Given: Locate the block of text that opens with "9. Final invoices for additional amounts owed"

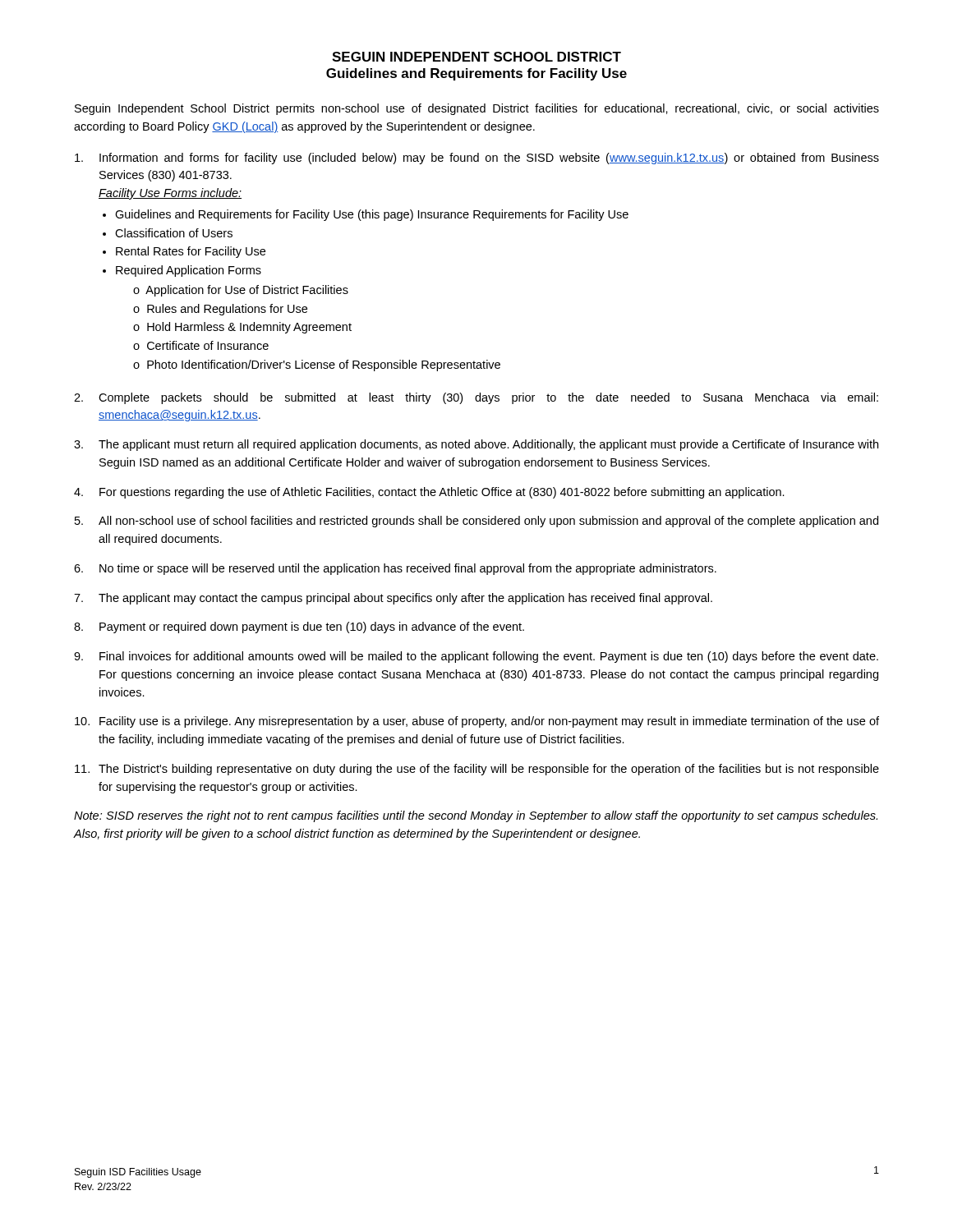Looking at the screenshot, I should pyautogui.click(x=476, y=675).
